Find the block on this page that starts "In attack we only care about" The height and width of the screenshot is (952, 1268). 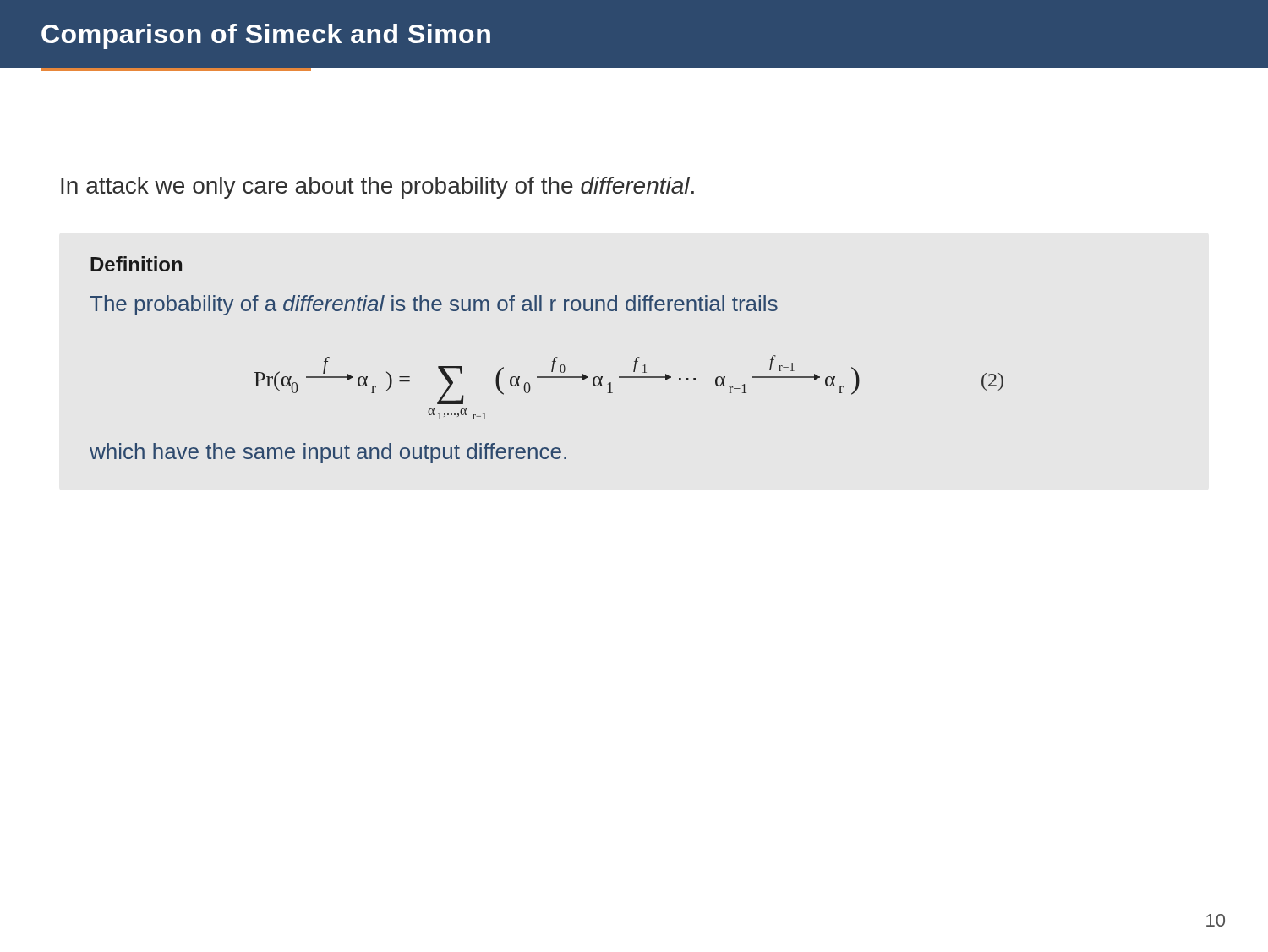click(378, 186)
